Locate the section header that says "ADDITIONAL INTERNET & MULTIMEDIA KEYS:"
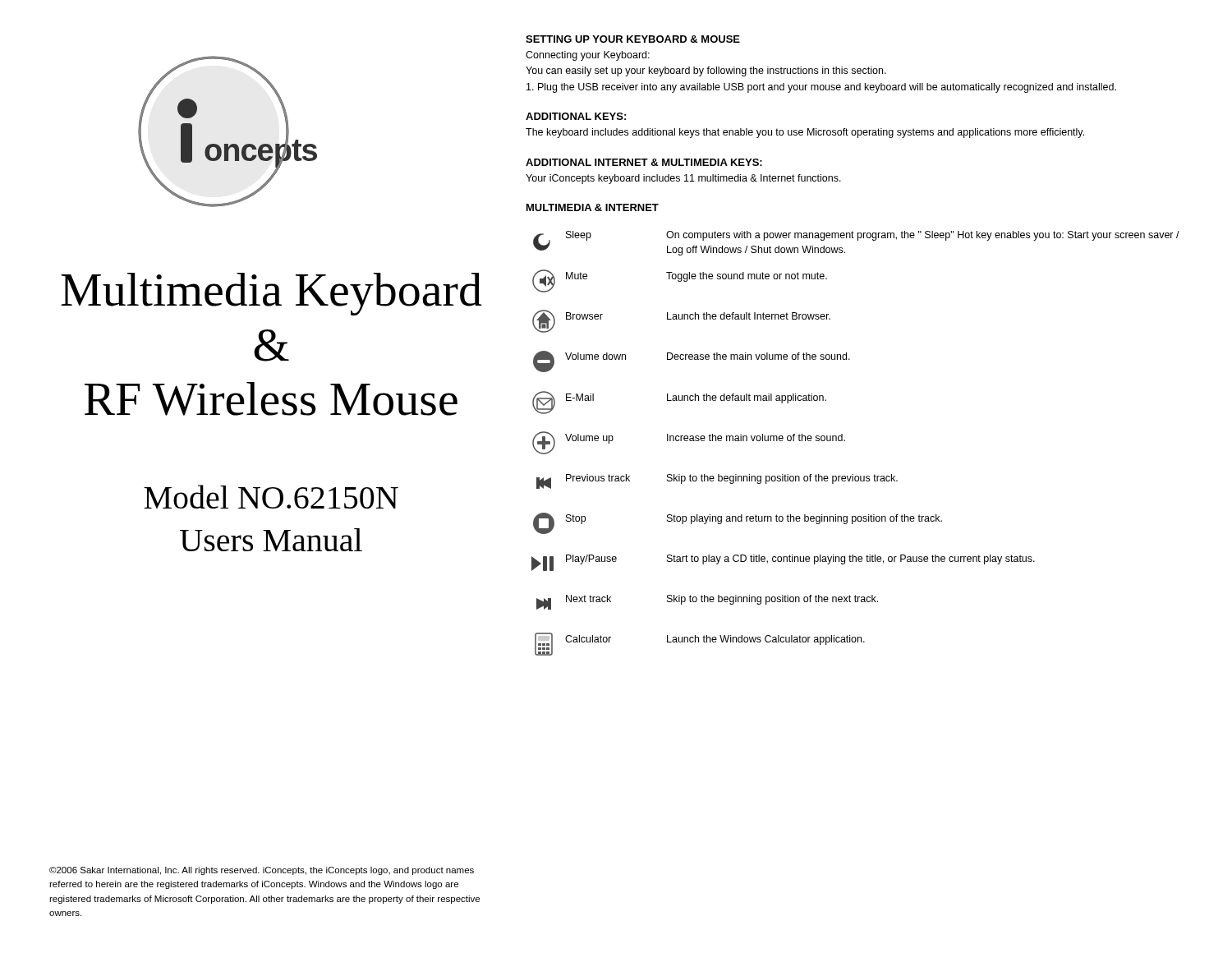This screenshot has height=953, width=1232. (x=644, y=162)
